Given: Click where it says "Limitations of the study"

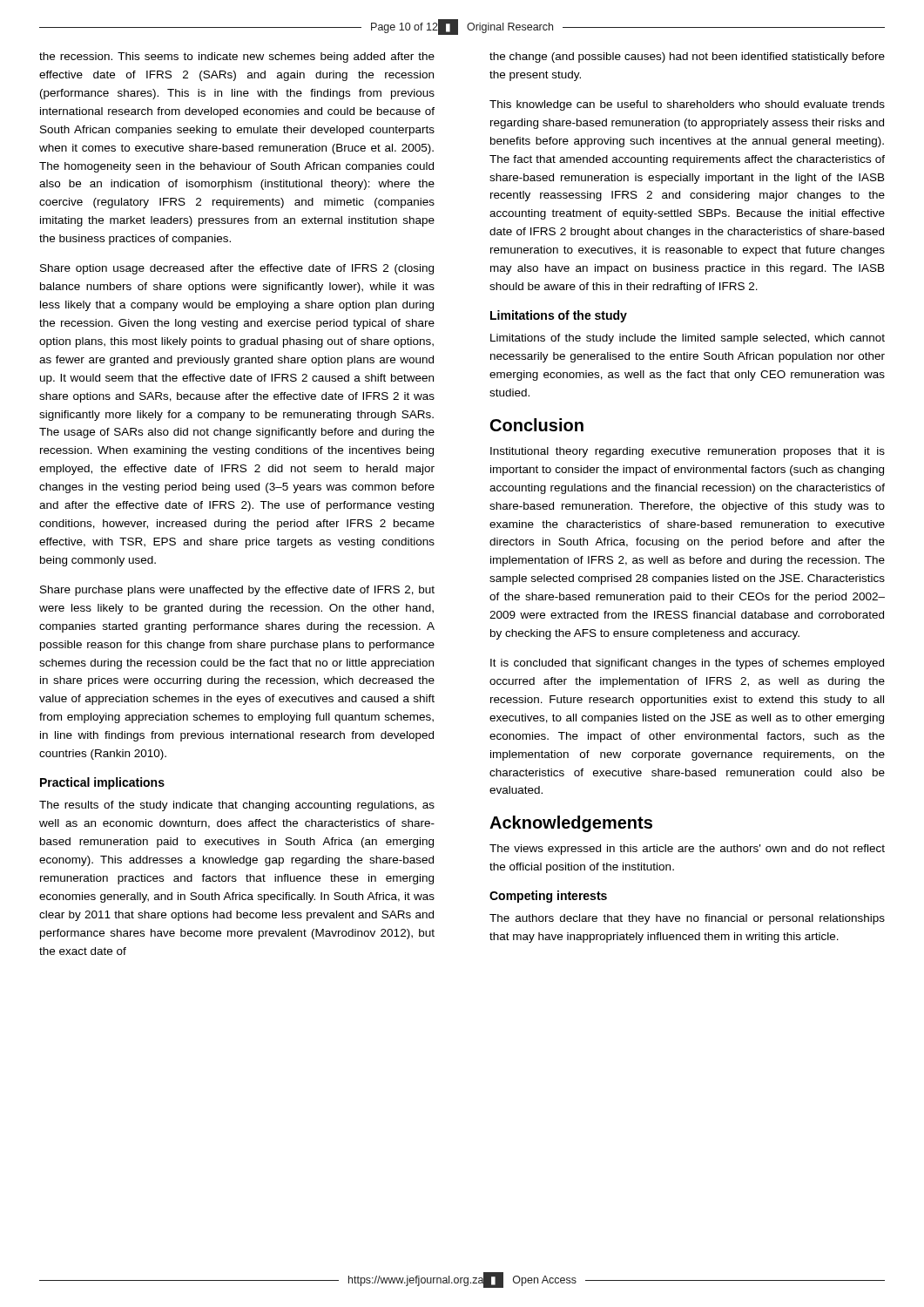Looking at the screenshot, I should (x=558, y=315).
